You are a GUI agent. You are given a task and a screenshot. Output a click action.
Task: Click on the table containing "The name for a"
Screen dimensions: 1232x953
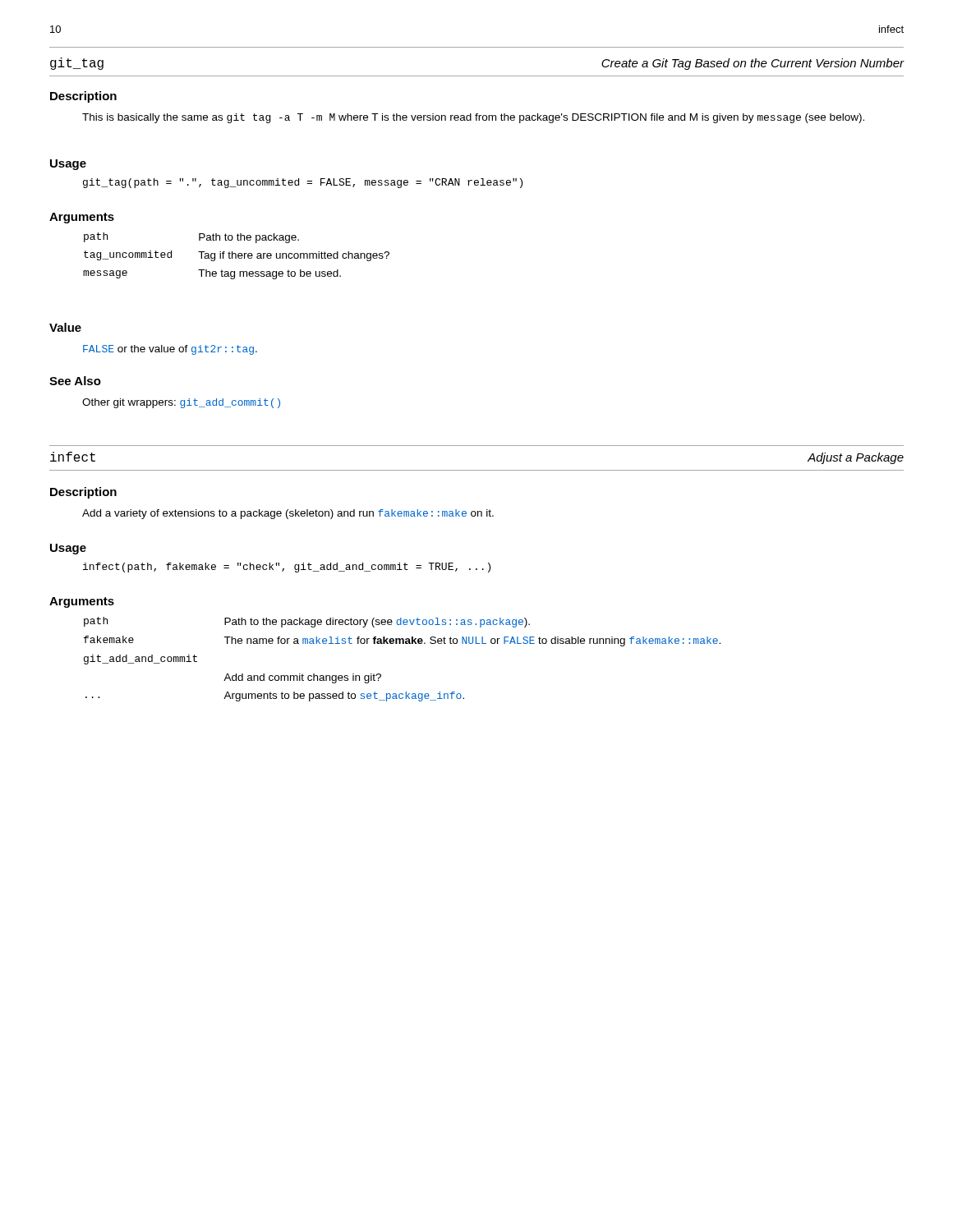(493, 661)
